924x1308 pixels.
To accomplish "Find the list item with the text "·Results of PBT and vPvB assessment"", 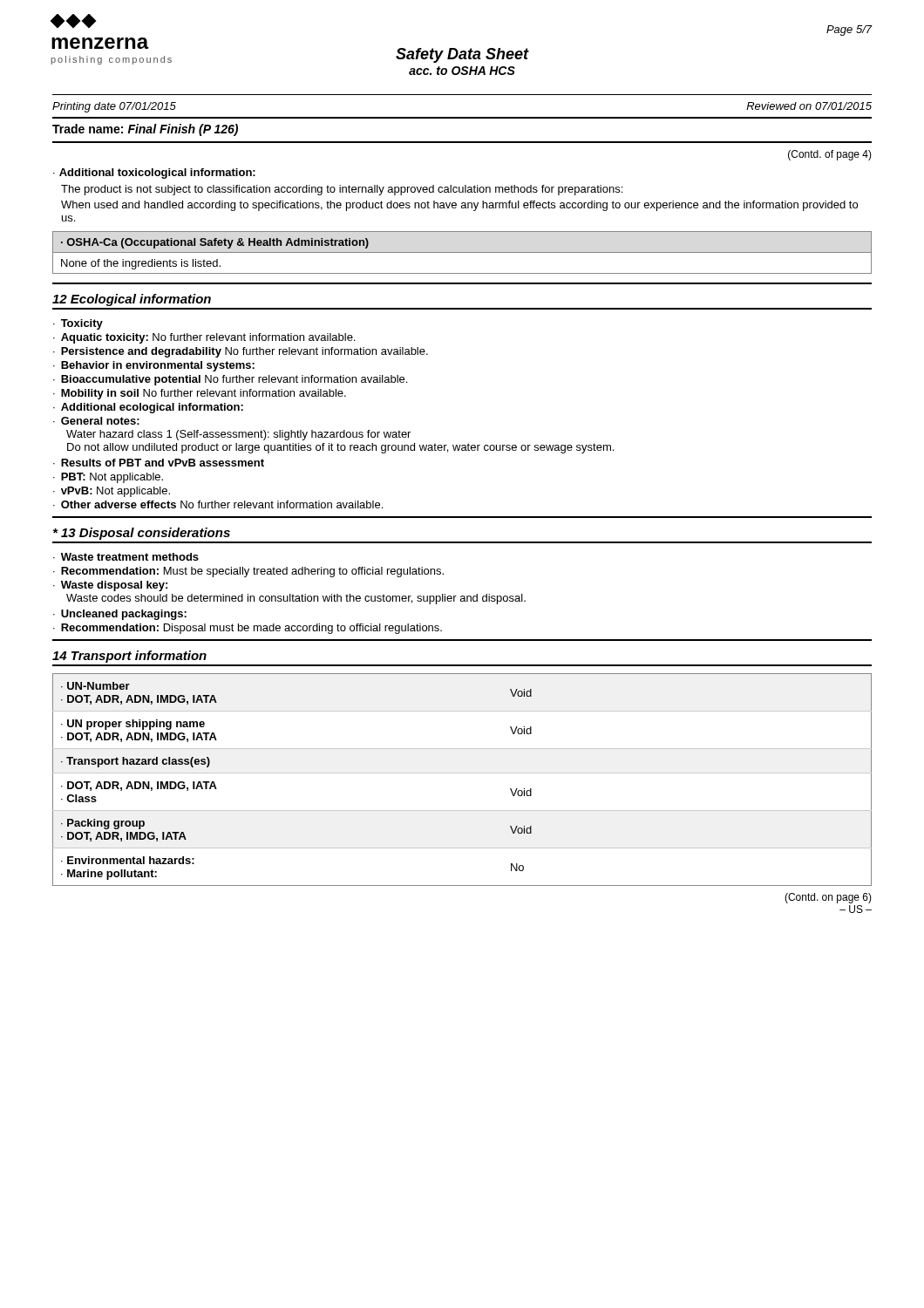I will pos(158,463).
